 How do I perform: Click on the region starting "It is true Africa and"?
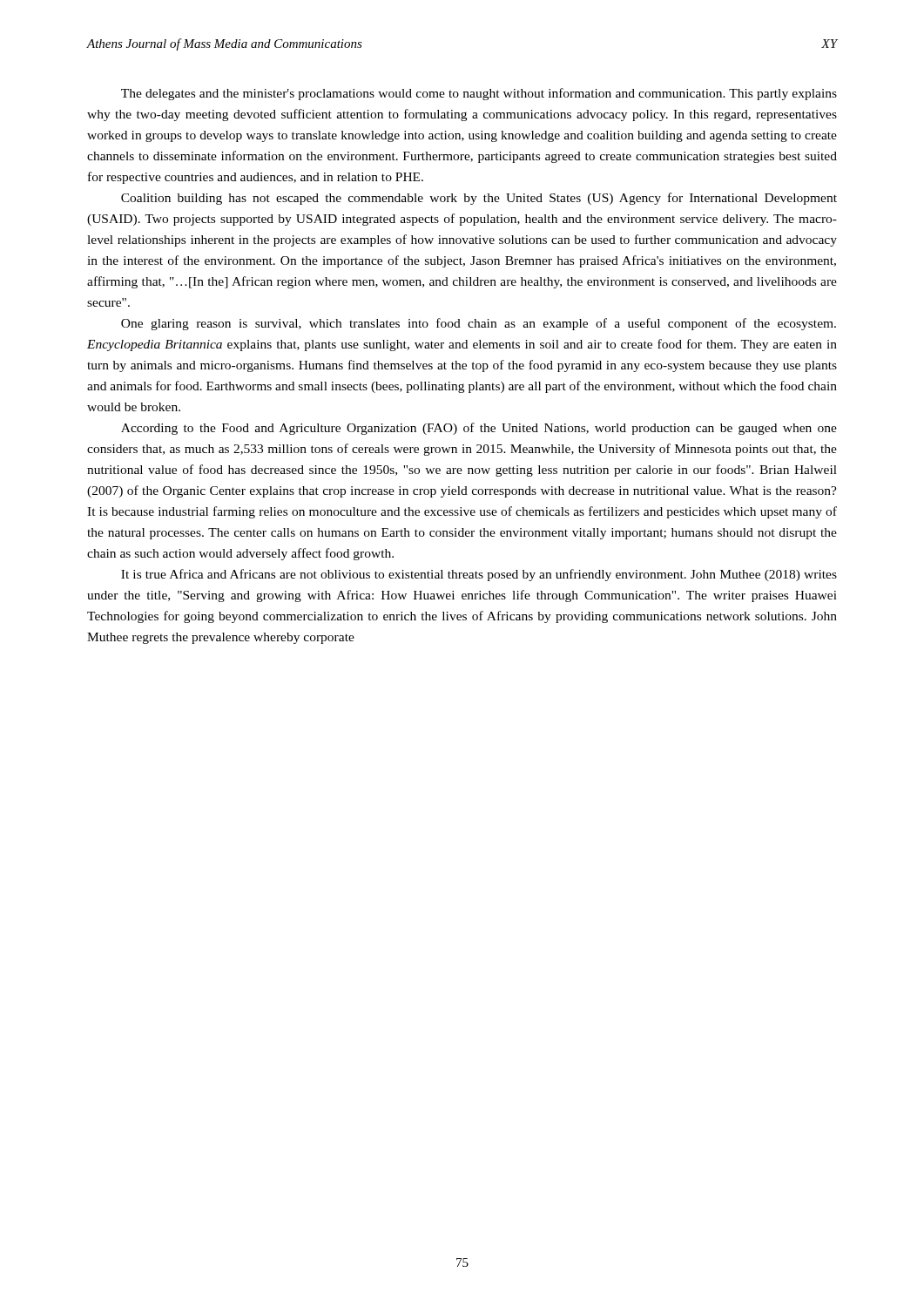tap(462, 606)
